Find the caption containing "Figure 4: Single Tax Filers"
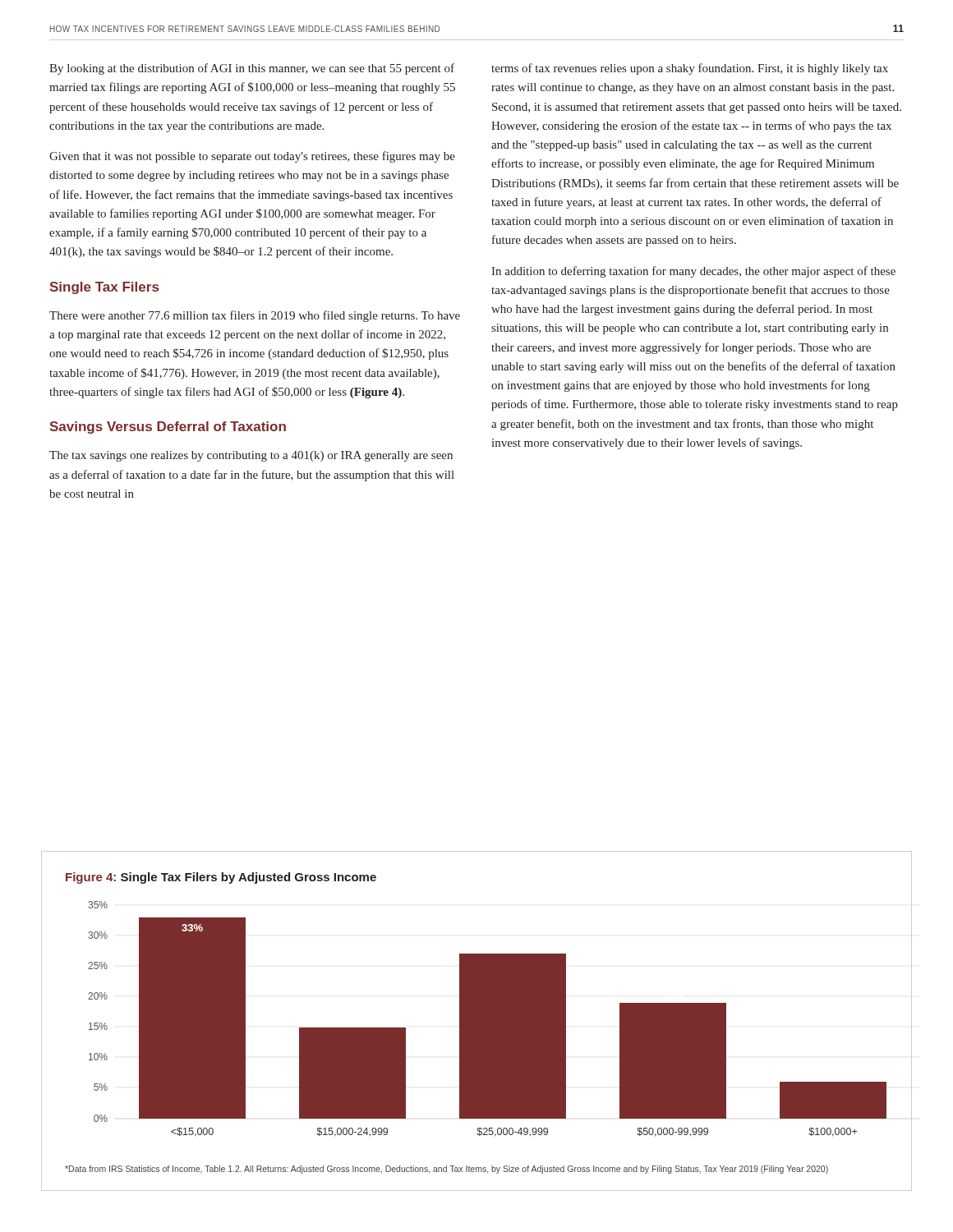The width and height of the screenshot is (953, 1232). tap(221, 877)
